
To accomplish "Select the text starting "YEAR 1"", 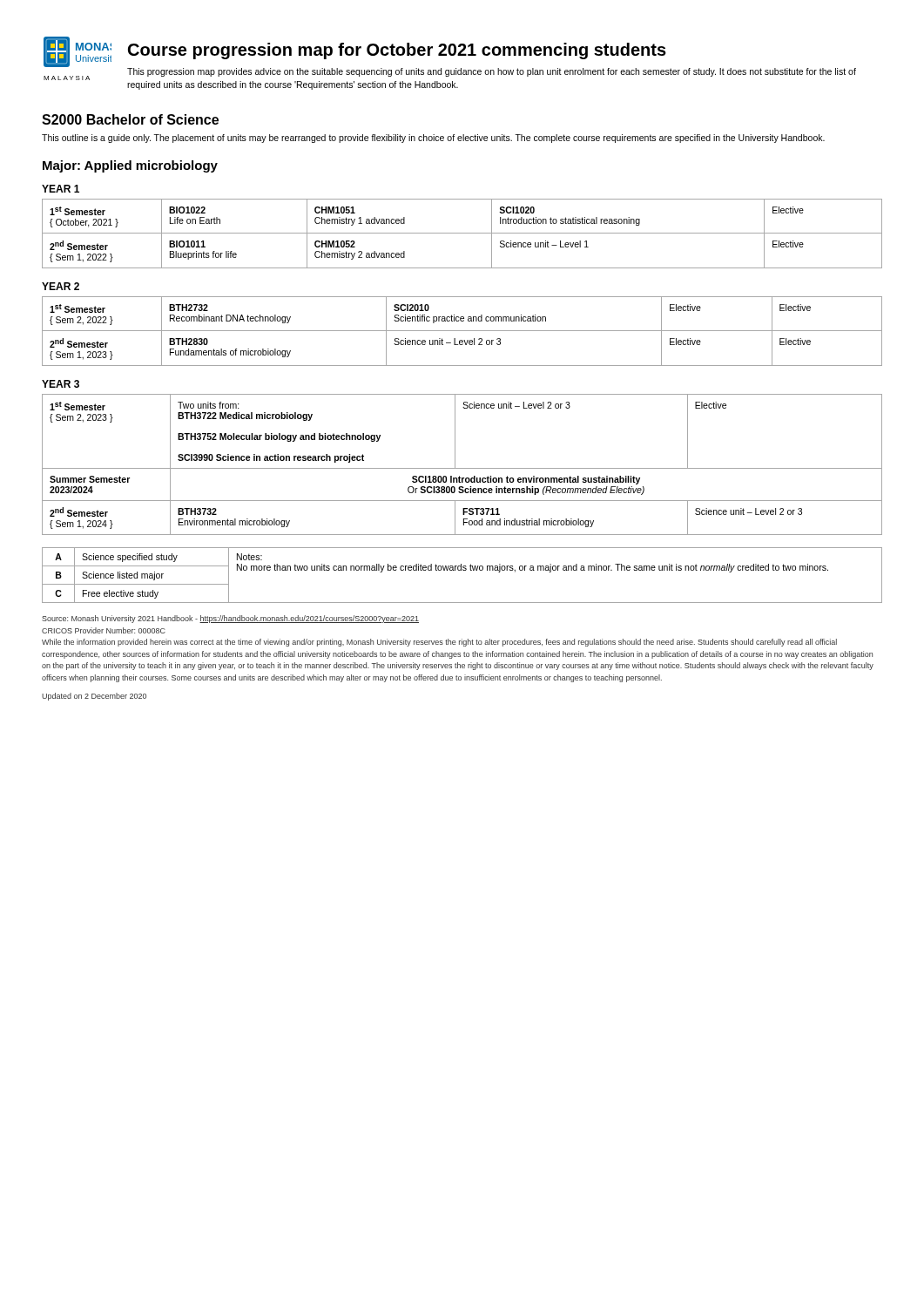I will (61, 189).
